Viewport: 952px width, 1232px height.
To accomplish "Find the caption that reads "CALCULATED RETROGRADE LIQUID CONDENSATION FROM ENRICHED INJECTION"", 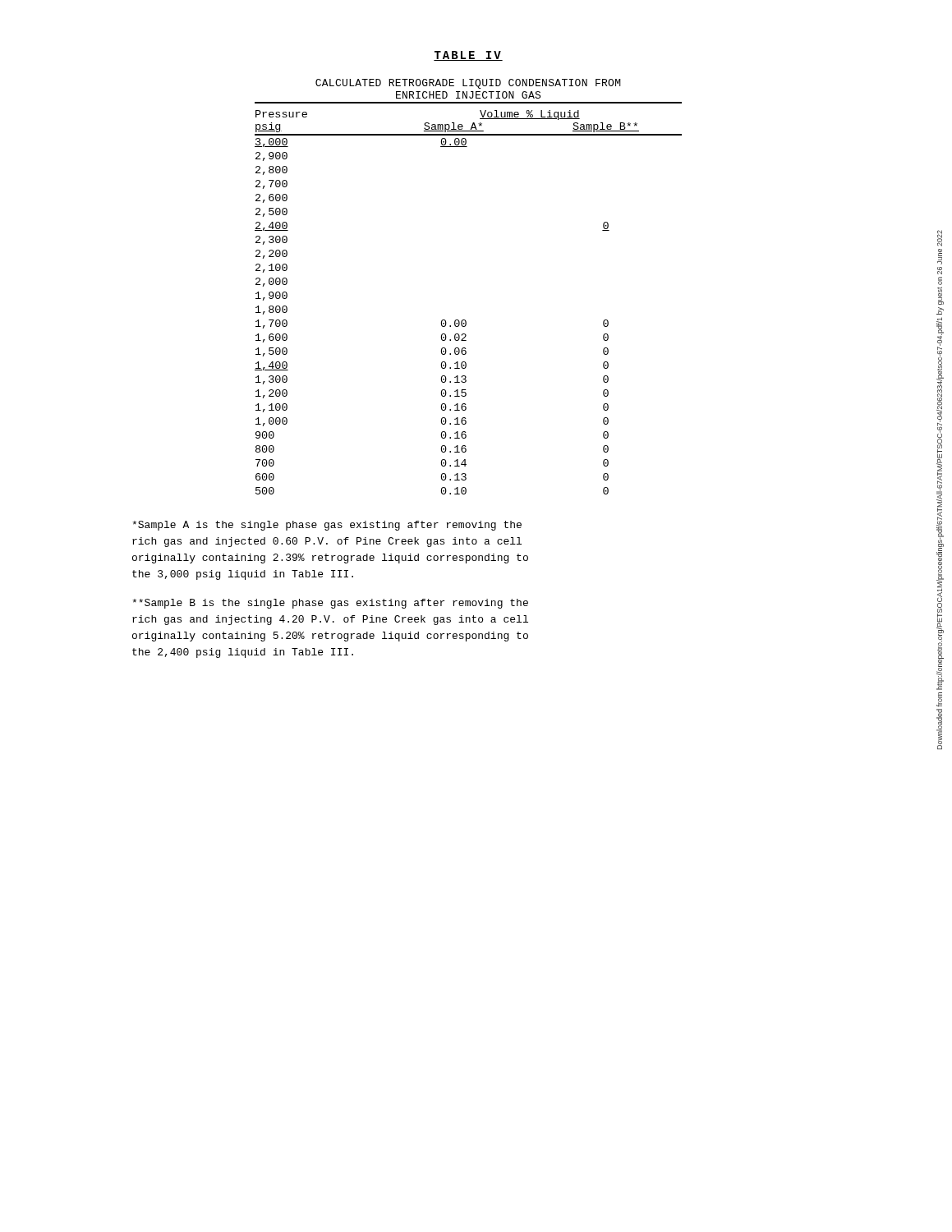I will tap(468, 90).
